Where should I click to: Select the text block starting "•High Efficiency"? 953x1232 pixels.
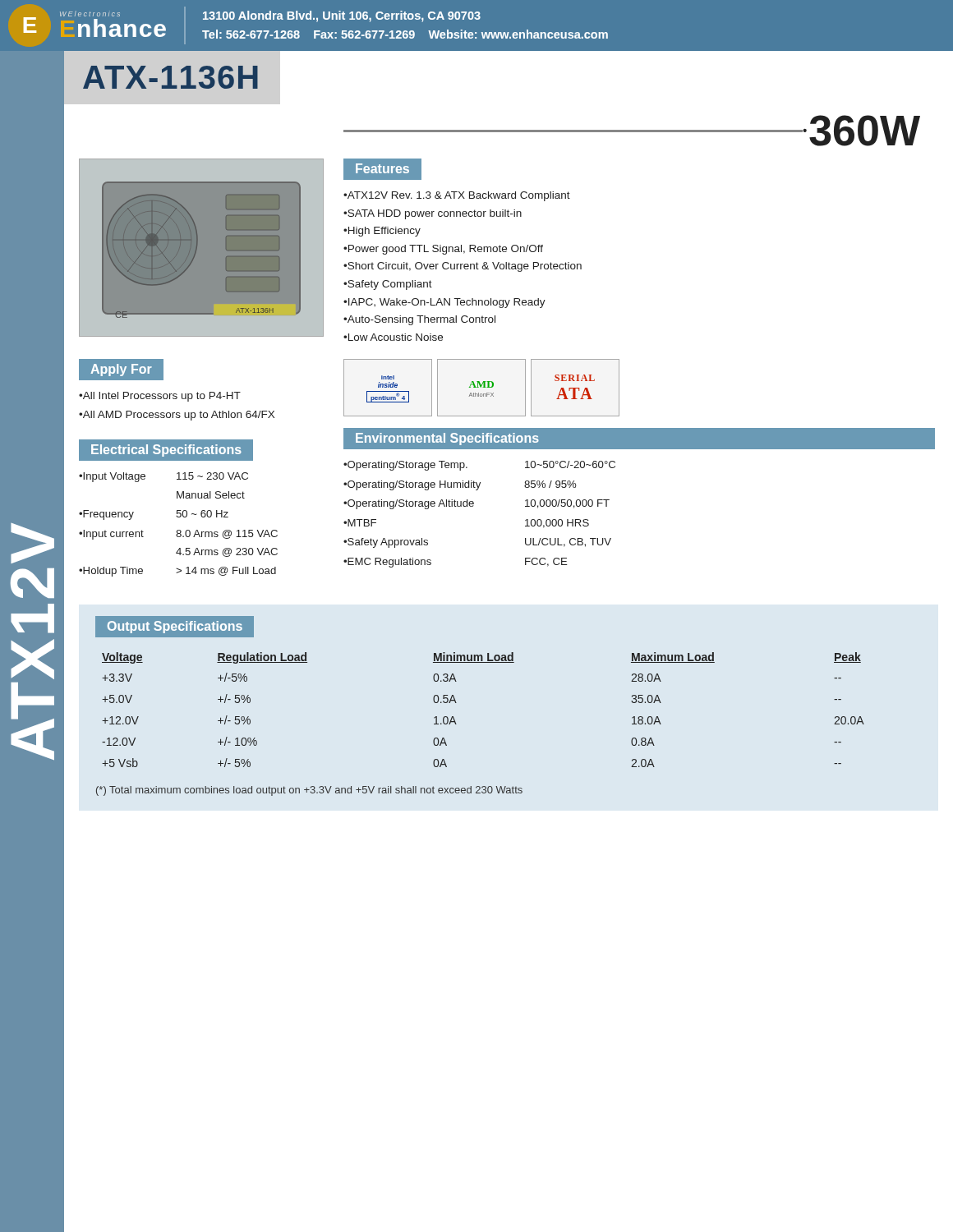pyautogui.click(x=382, y=231)
